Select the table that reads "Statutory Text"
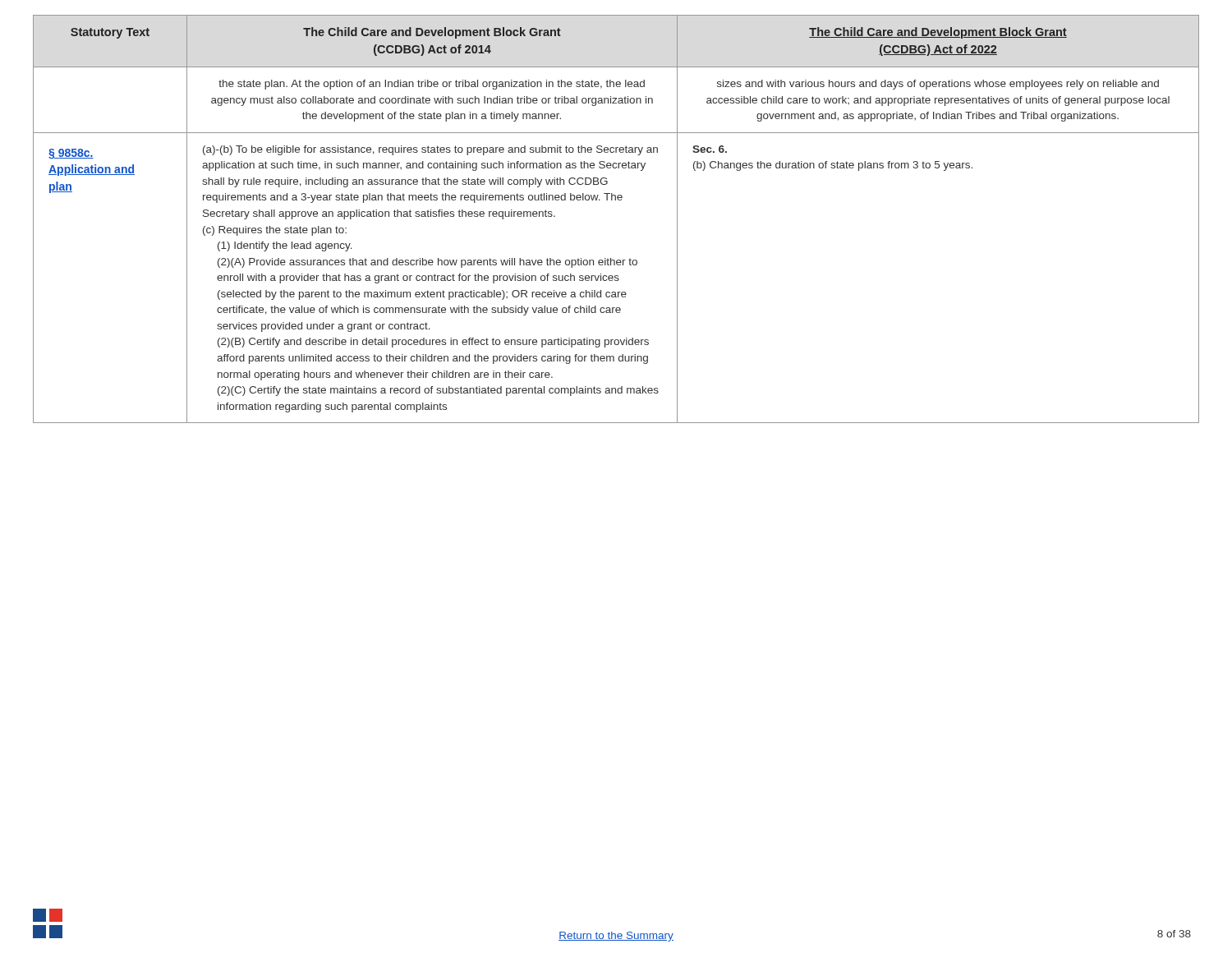 pyautogui.click(x=616, y=219)
